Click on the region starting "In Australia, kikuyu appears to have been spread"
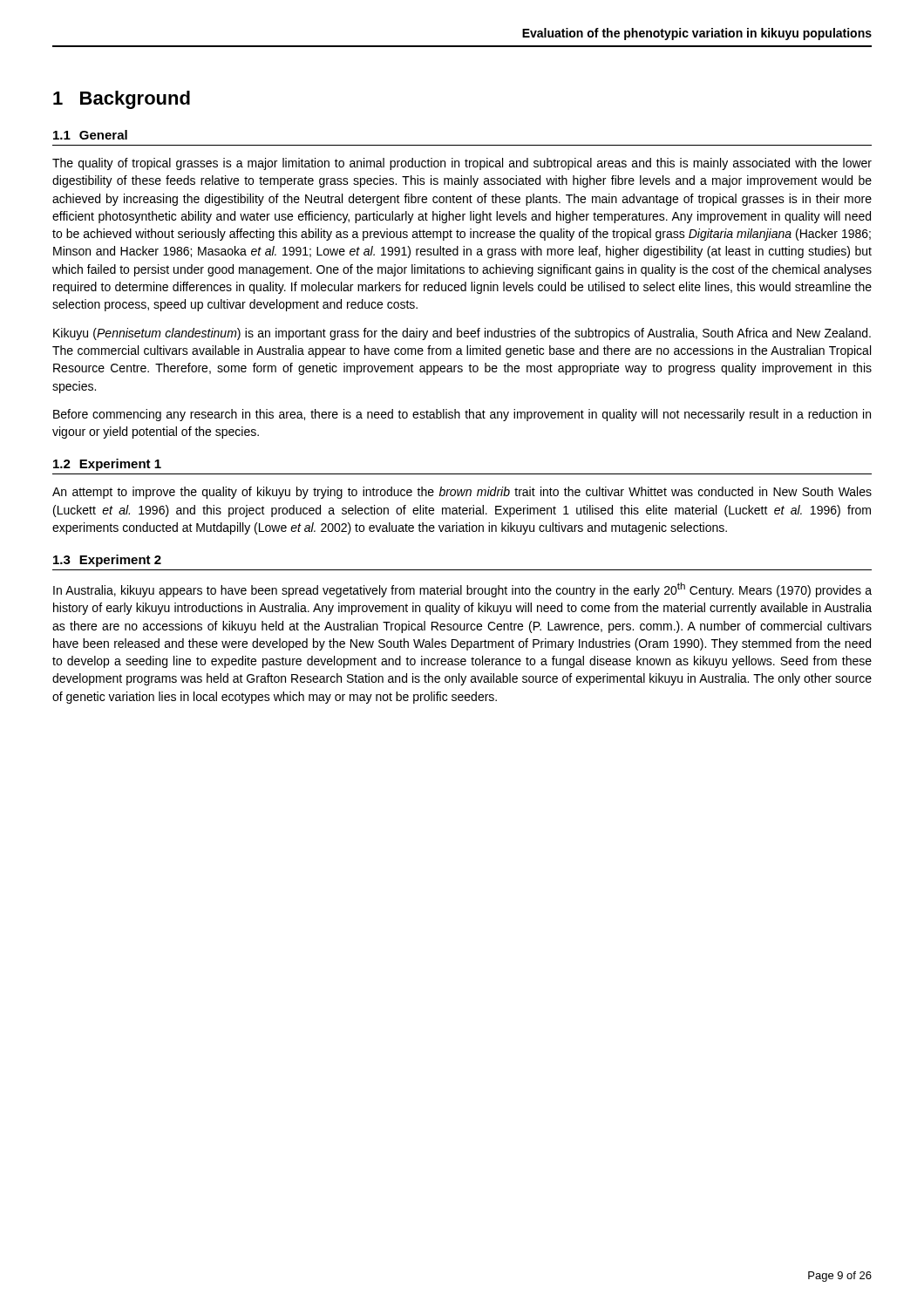Screen dimensions: 1308x924 tap(462, 642)
